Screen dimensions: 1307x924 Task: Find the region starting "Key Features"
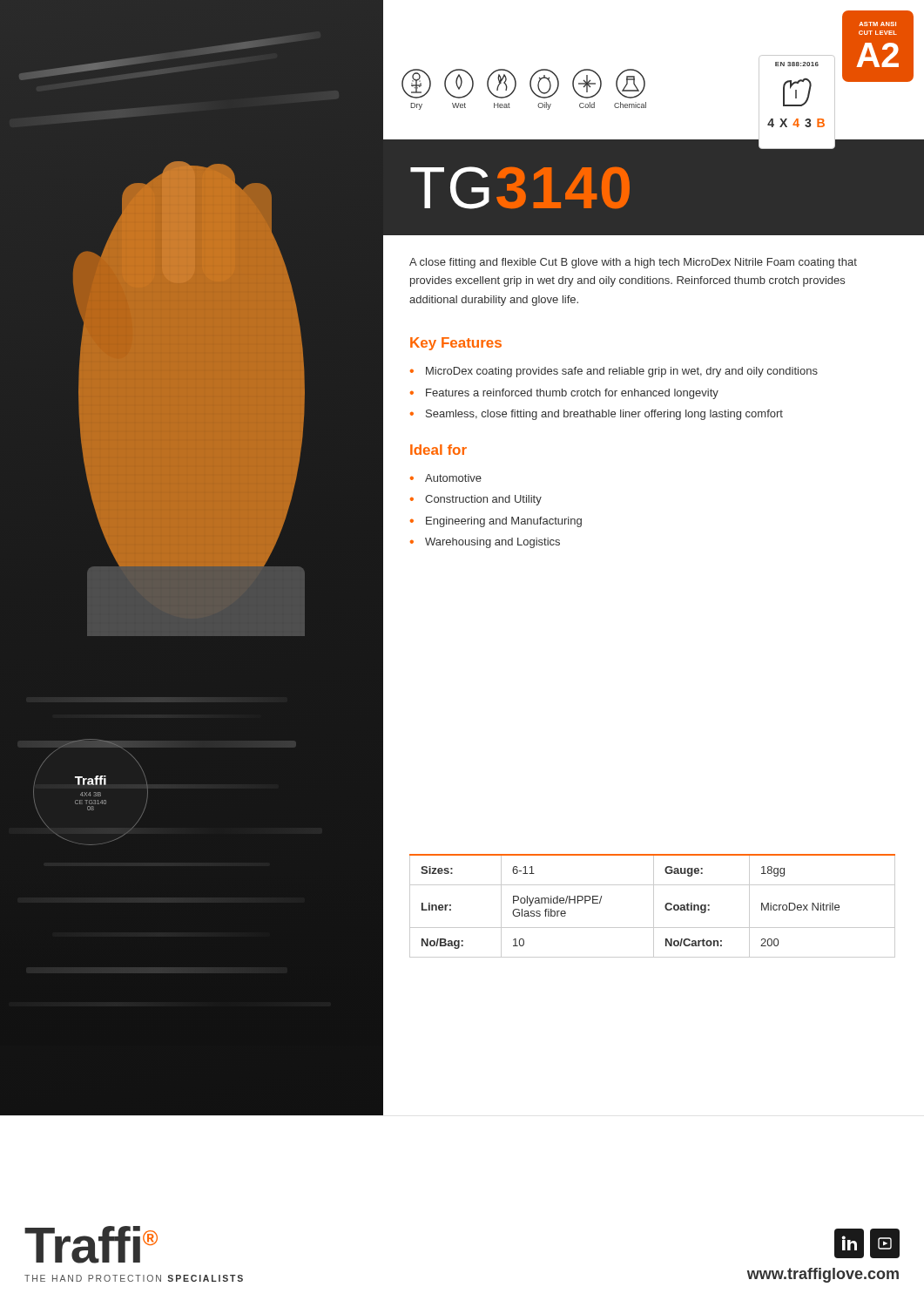pos(456,343)
